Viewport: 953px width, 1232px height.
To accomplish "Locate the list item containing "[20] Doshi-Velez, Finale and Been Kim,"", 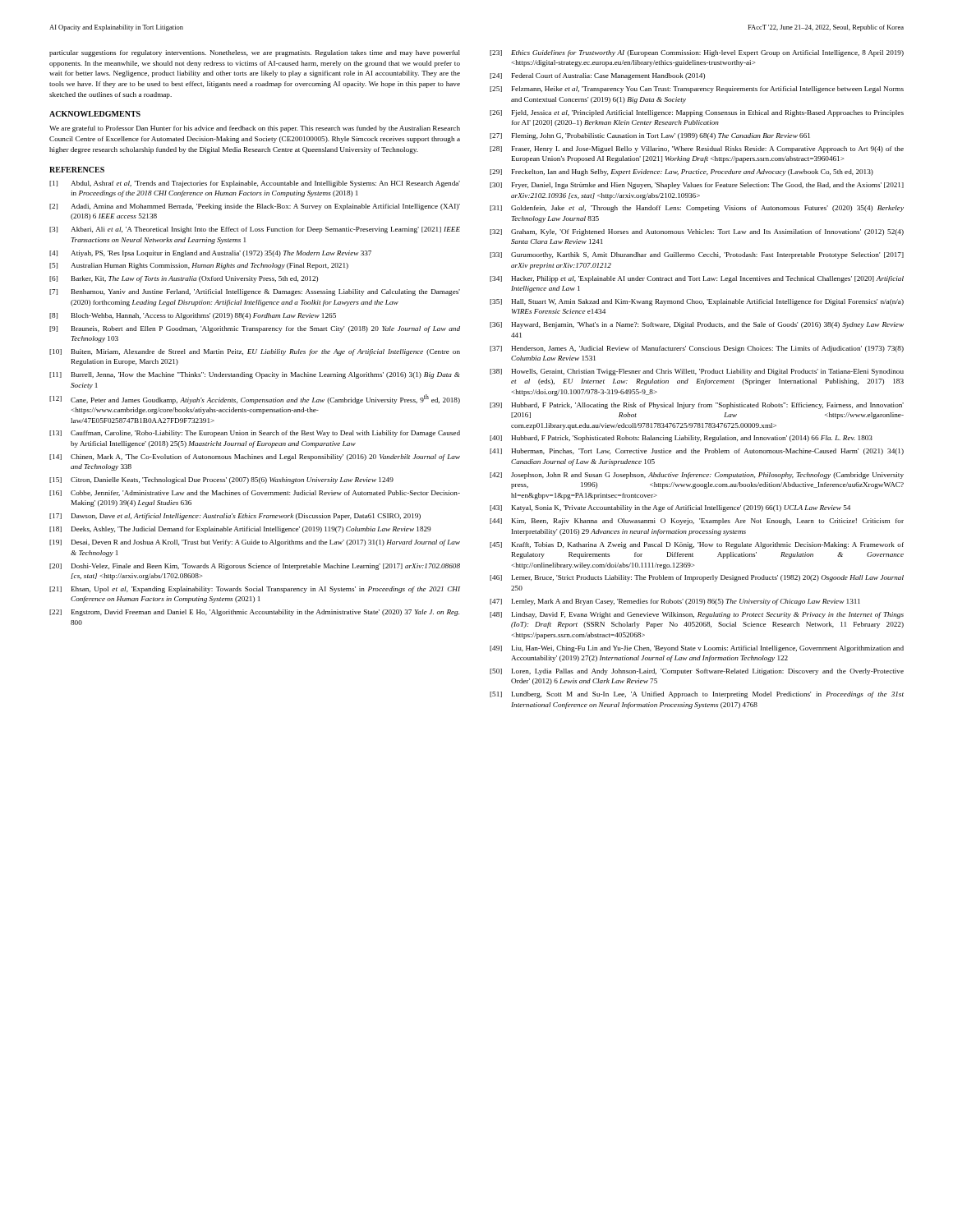I will click(x=255, y=571).
